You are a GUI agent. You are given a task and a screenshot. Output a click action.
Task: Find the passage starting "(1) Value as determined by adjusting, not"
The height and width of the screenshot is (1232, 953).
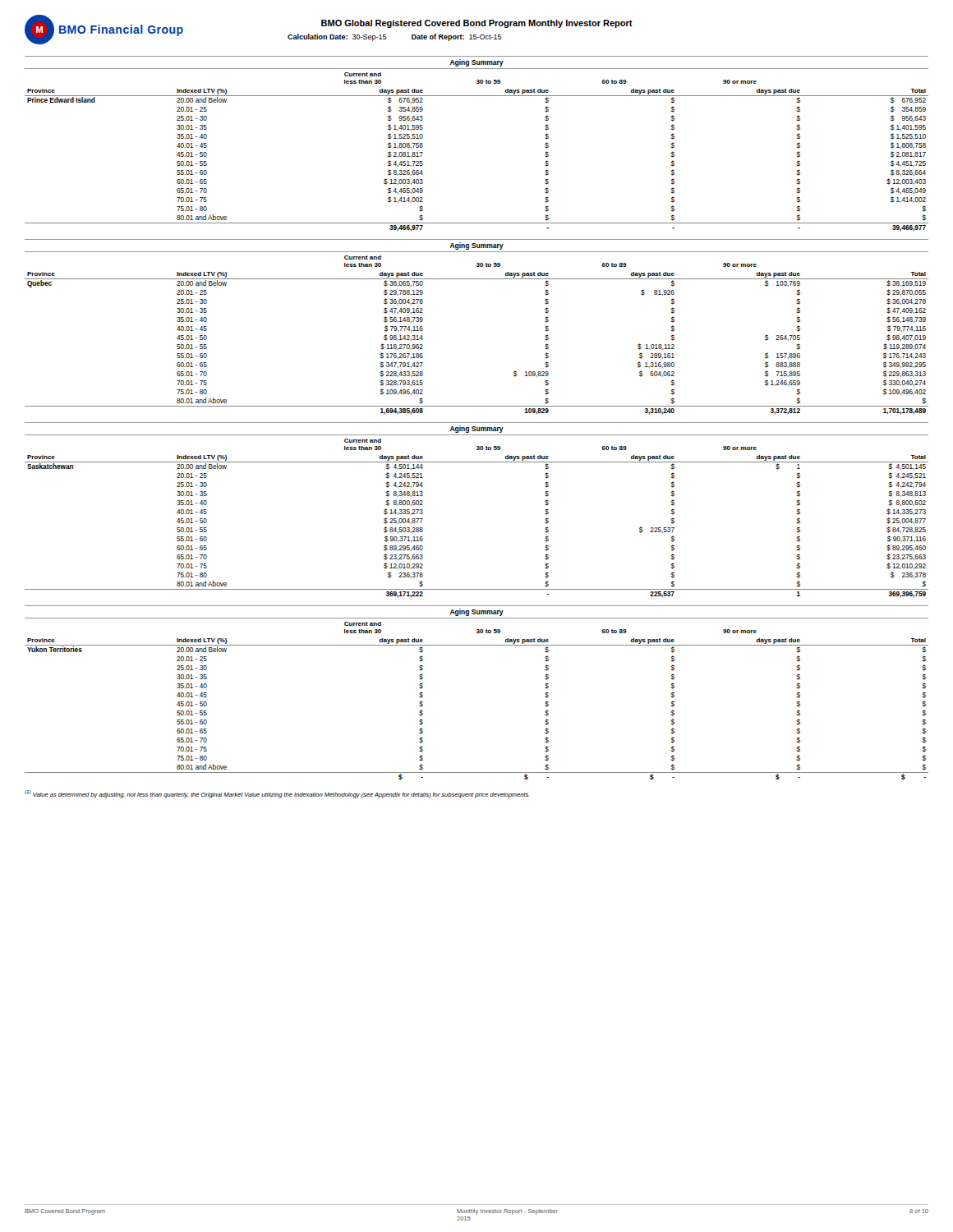pos(277,793)
